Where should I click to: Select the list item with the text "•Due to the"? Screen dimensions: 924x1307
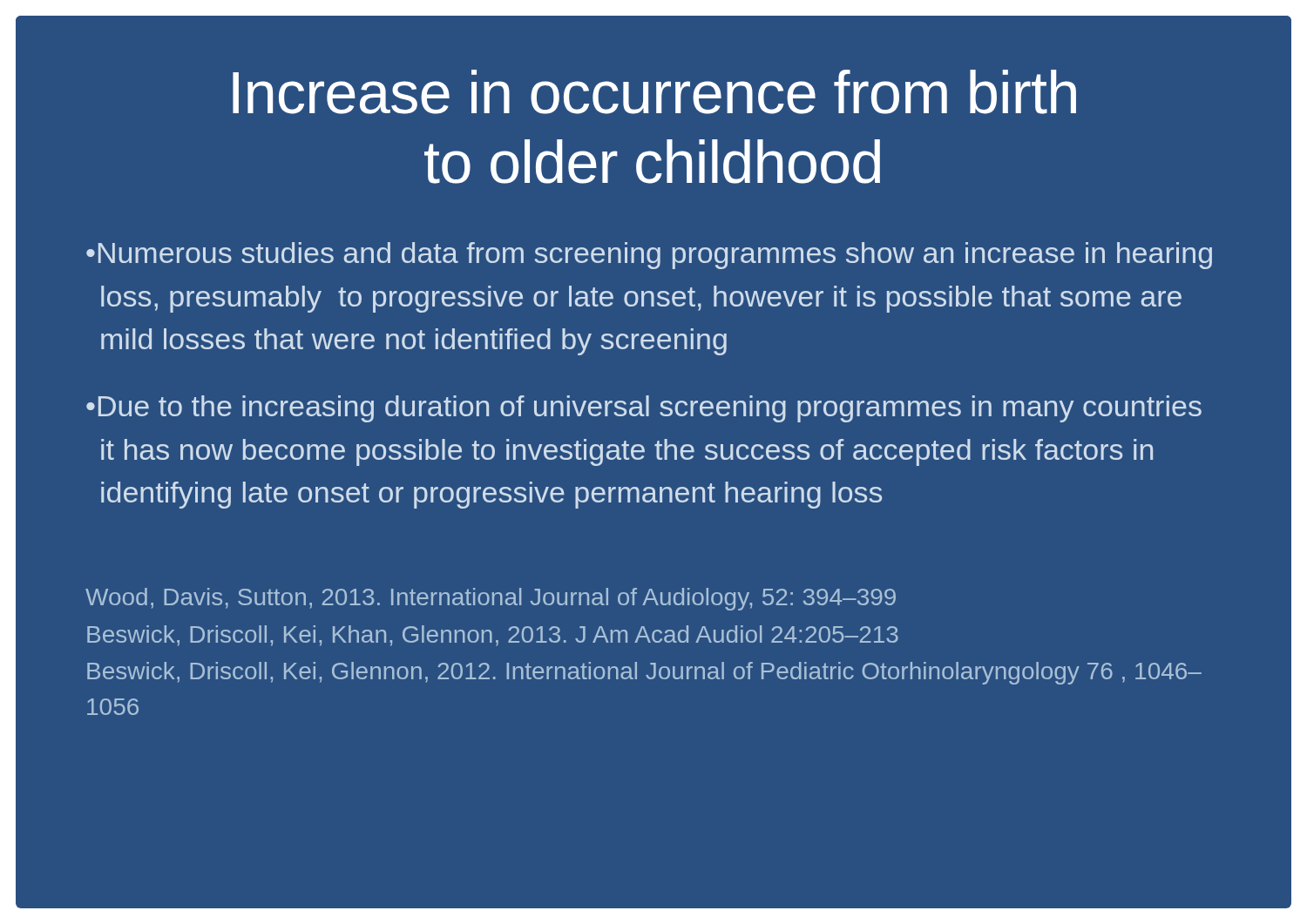click(644, 449)
